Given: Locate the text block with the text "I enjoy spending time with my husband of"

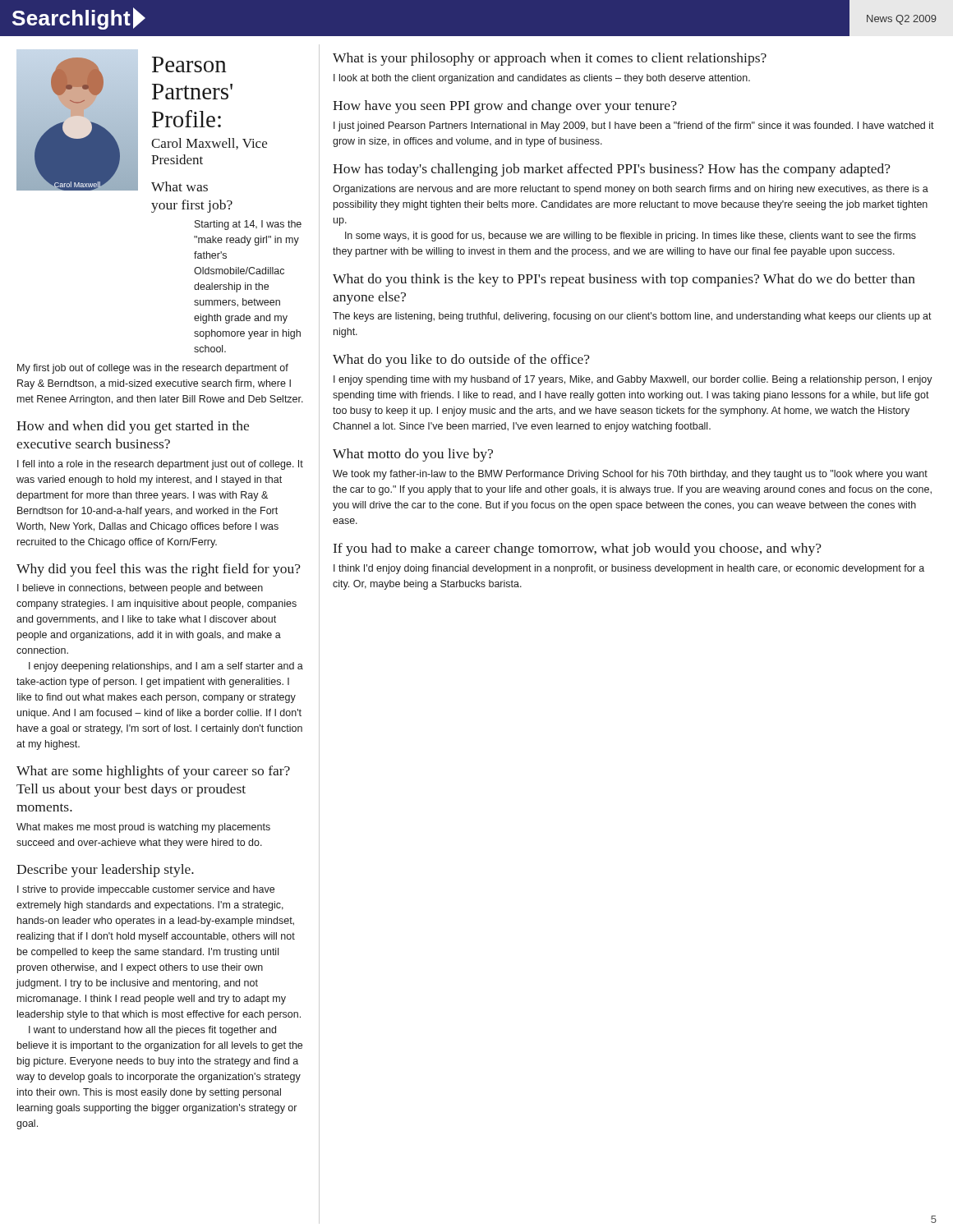Looking at the screenshot, I should (x=632, y=403).
